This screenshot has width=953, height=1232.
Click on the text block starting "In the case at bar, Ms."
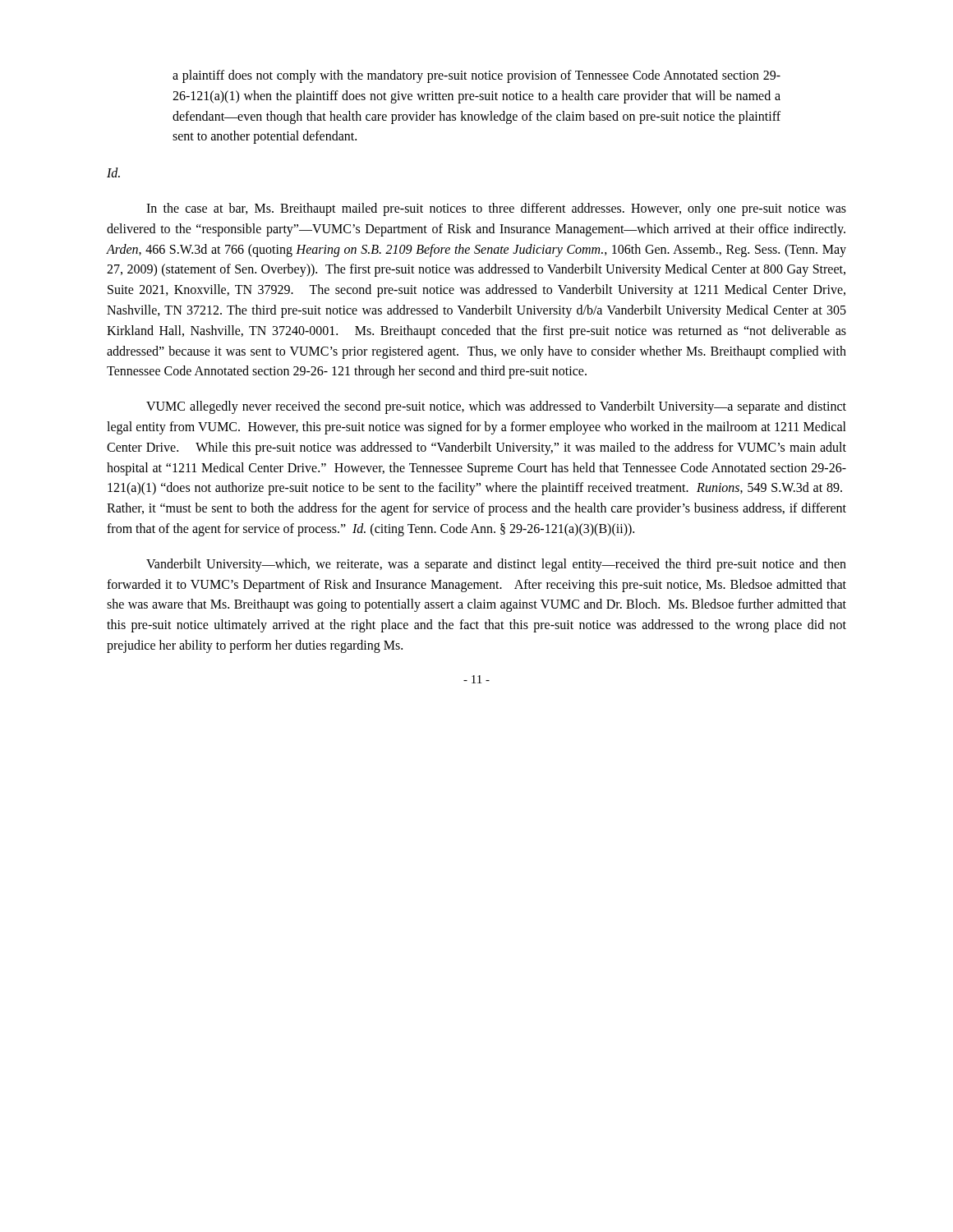click(476, 290)
